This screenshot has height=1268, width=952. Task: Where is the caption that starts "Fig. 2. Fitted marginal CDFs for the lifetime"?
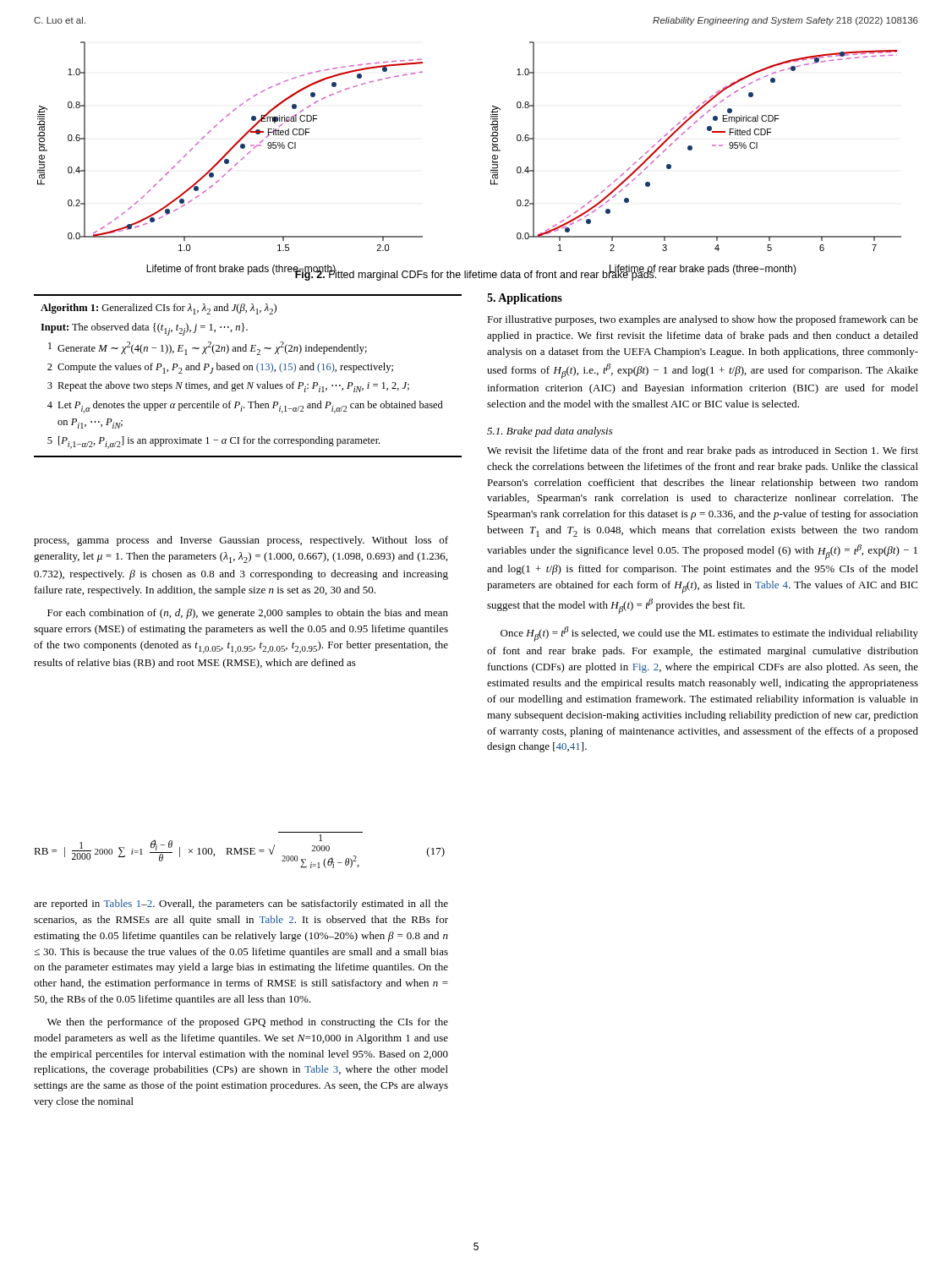click(476, 275)
